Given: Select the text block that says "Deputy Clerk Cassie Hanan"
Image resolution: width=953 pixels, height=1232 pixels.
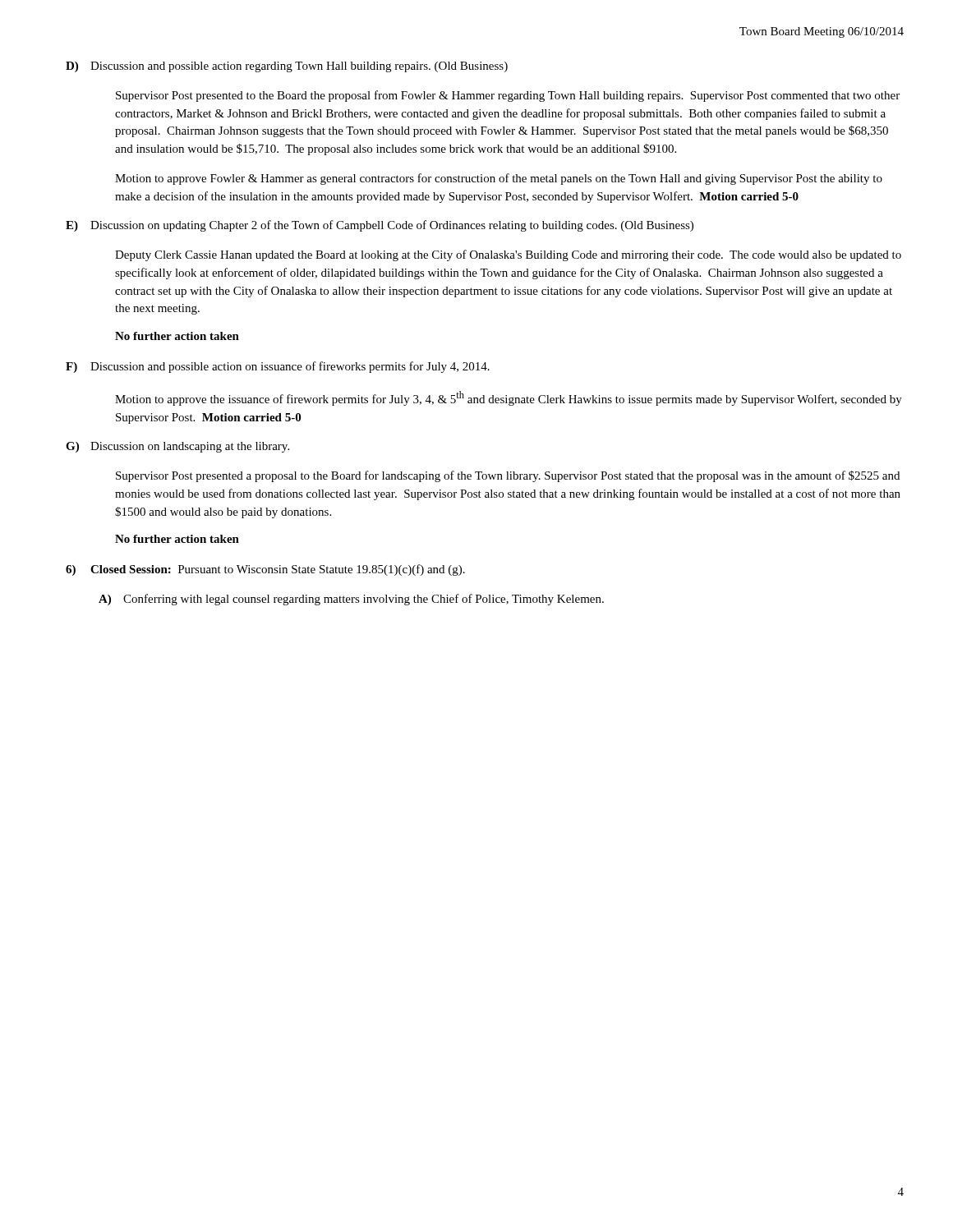Looking at the screenshot, I should pyautogui.click(x=508, y=281).
